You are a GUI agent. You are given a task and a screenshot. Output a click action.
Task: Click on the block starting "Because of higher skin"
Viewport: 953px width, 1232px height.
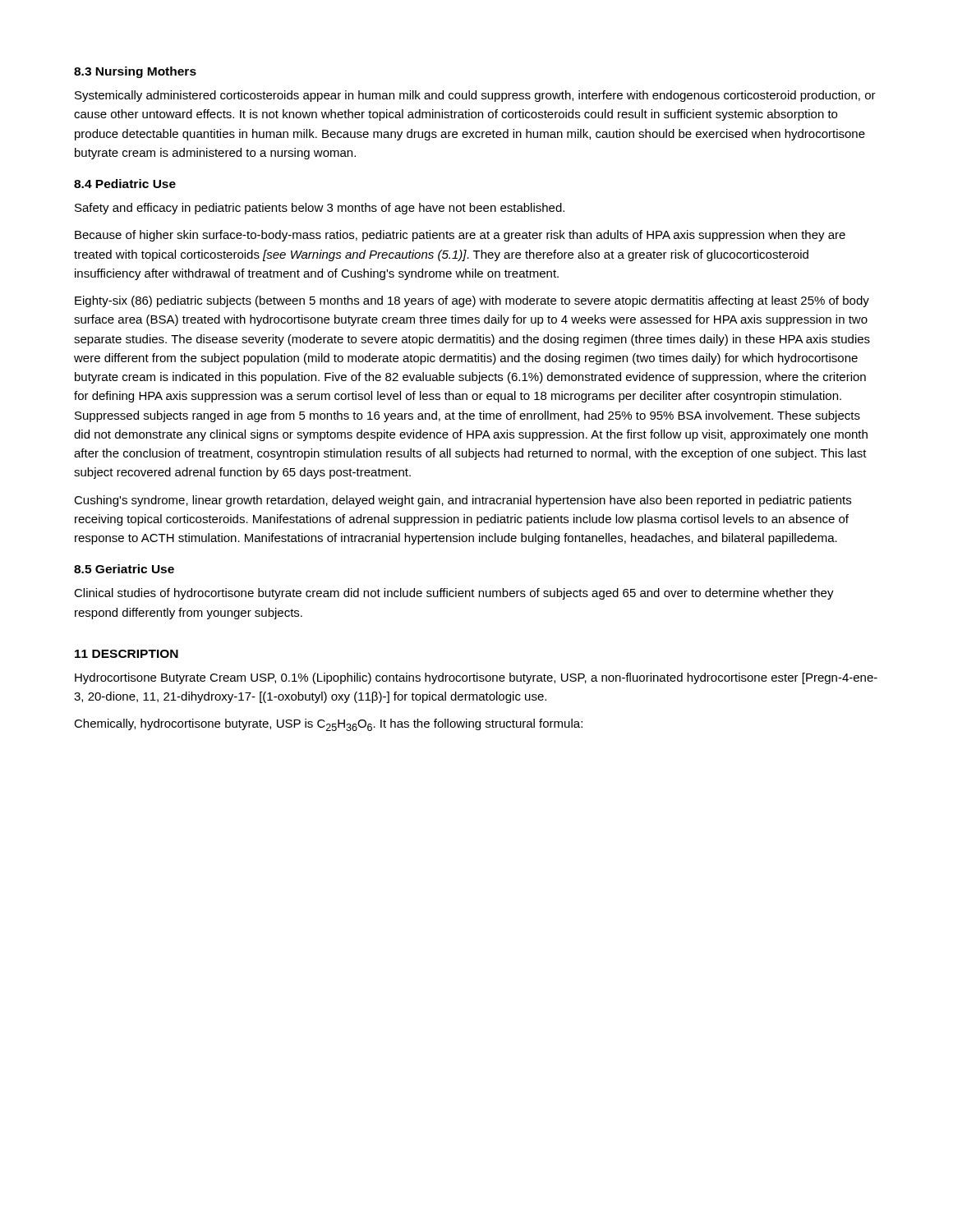[x=460, y=254]
